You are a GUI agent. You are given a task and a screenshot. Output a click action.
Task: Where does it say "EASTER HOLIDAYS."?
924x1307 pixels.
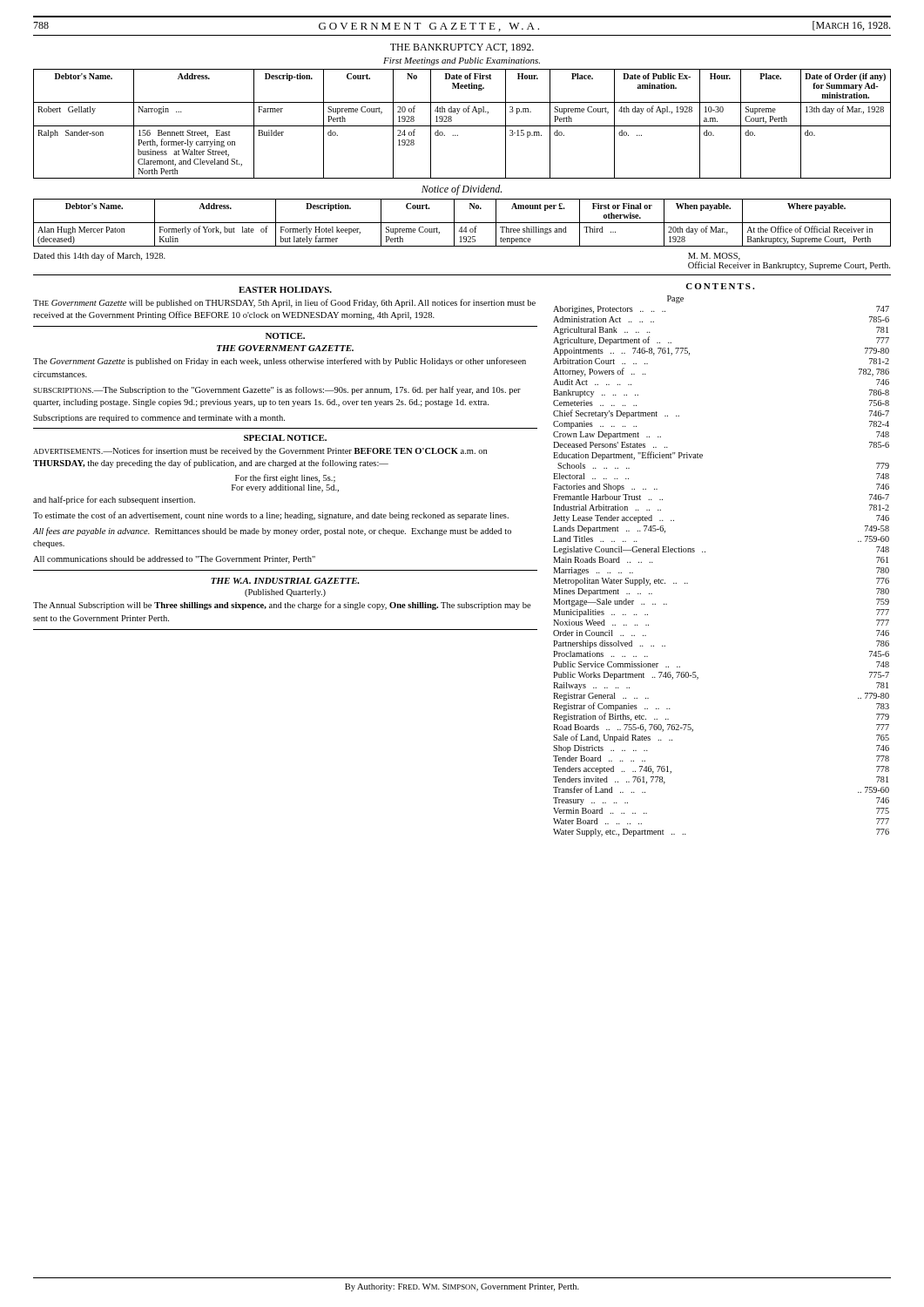coord(285,289)
